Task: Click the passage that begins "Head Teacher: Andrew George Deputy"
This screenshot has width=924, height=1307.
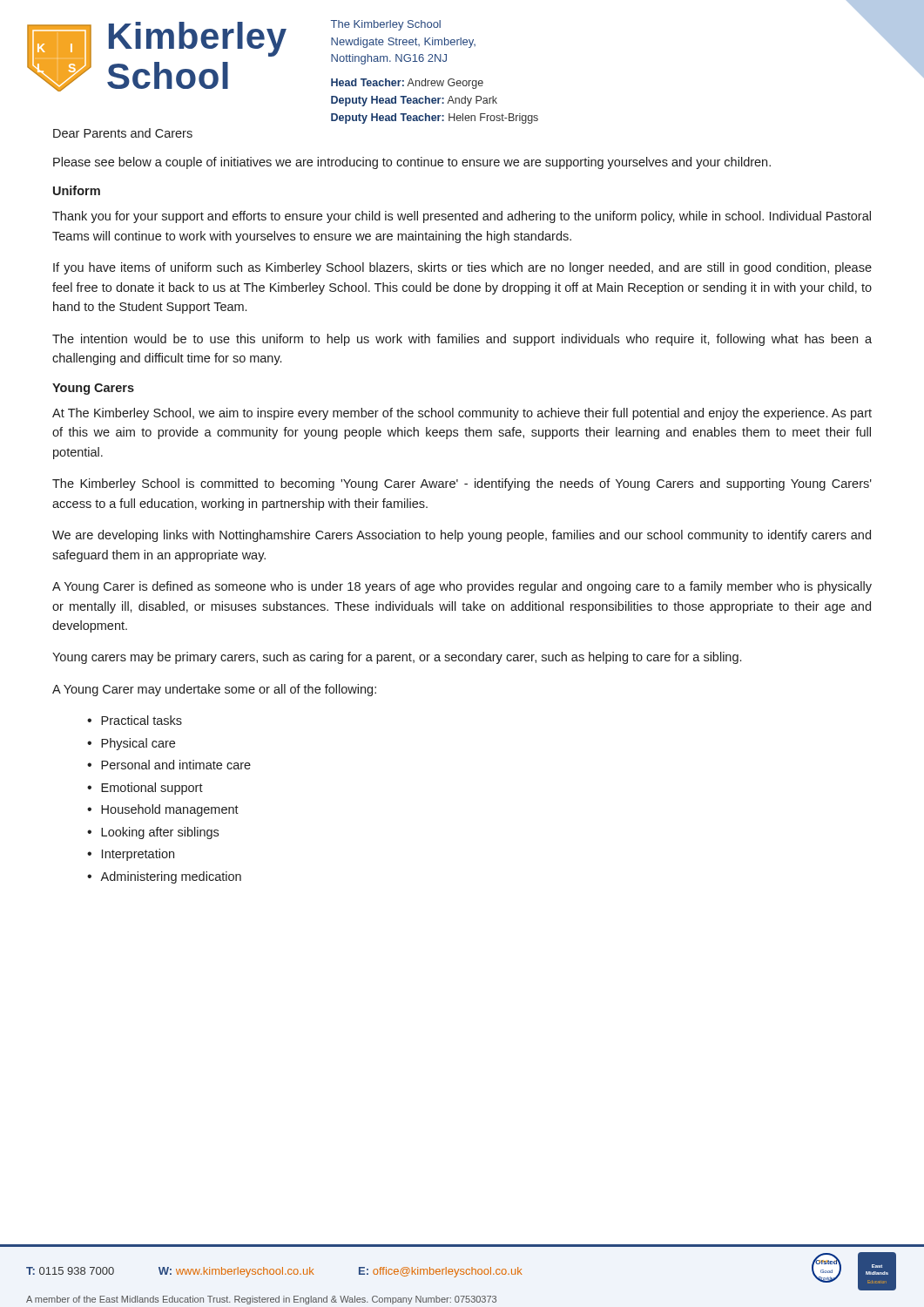Action: [x=435, y=100]
